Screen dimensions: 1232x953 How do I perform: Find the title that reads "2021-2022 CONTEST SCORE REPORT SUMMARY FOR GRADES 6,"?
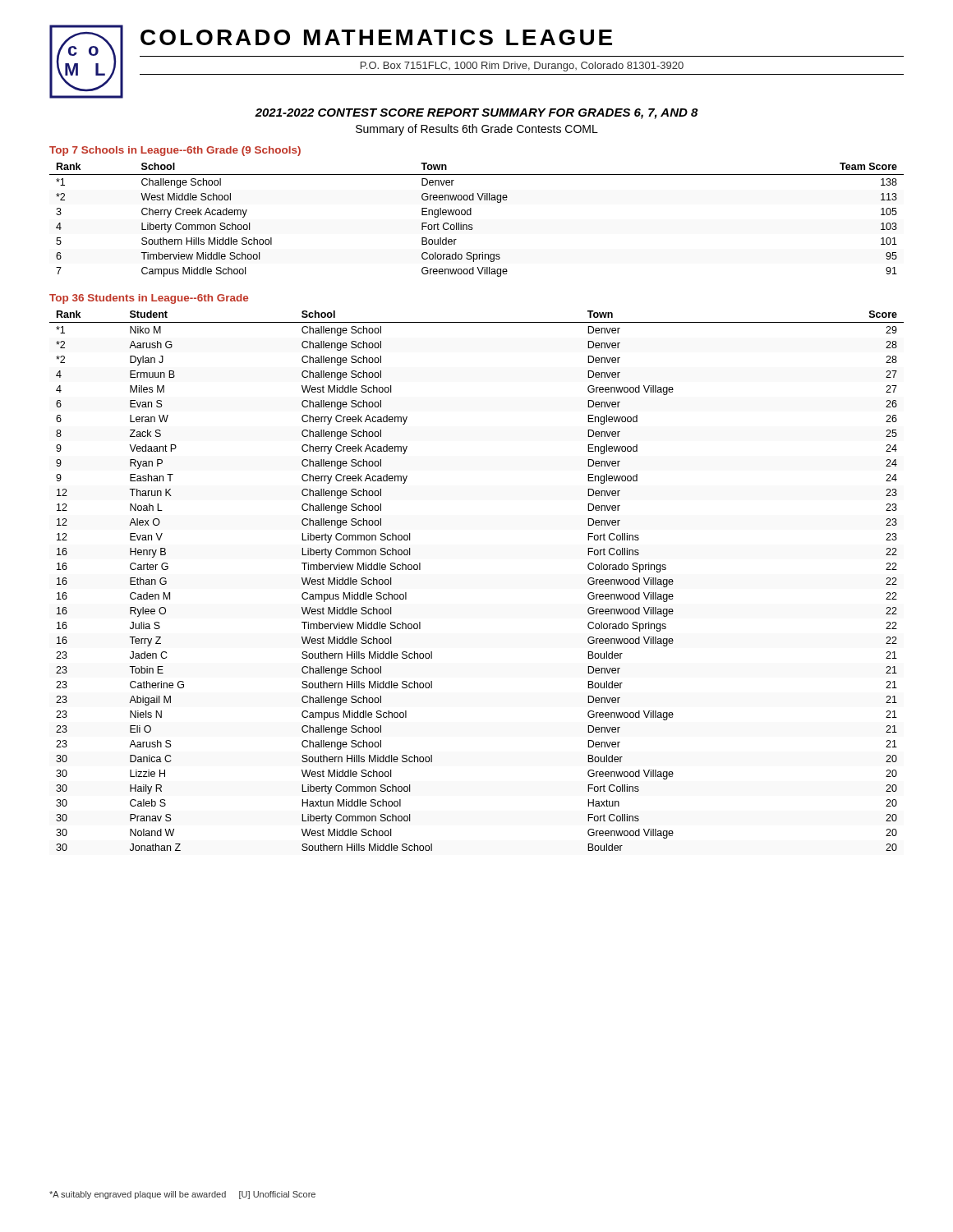click(x=476, y=112)
